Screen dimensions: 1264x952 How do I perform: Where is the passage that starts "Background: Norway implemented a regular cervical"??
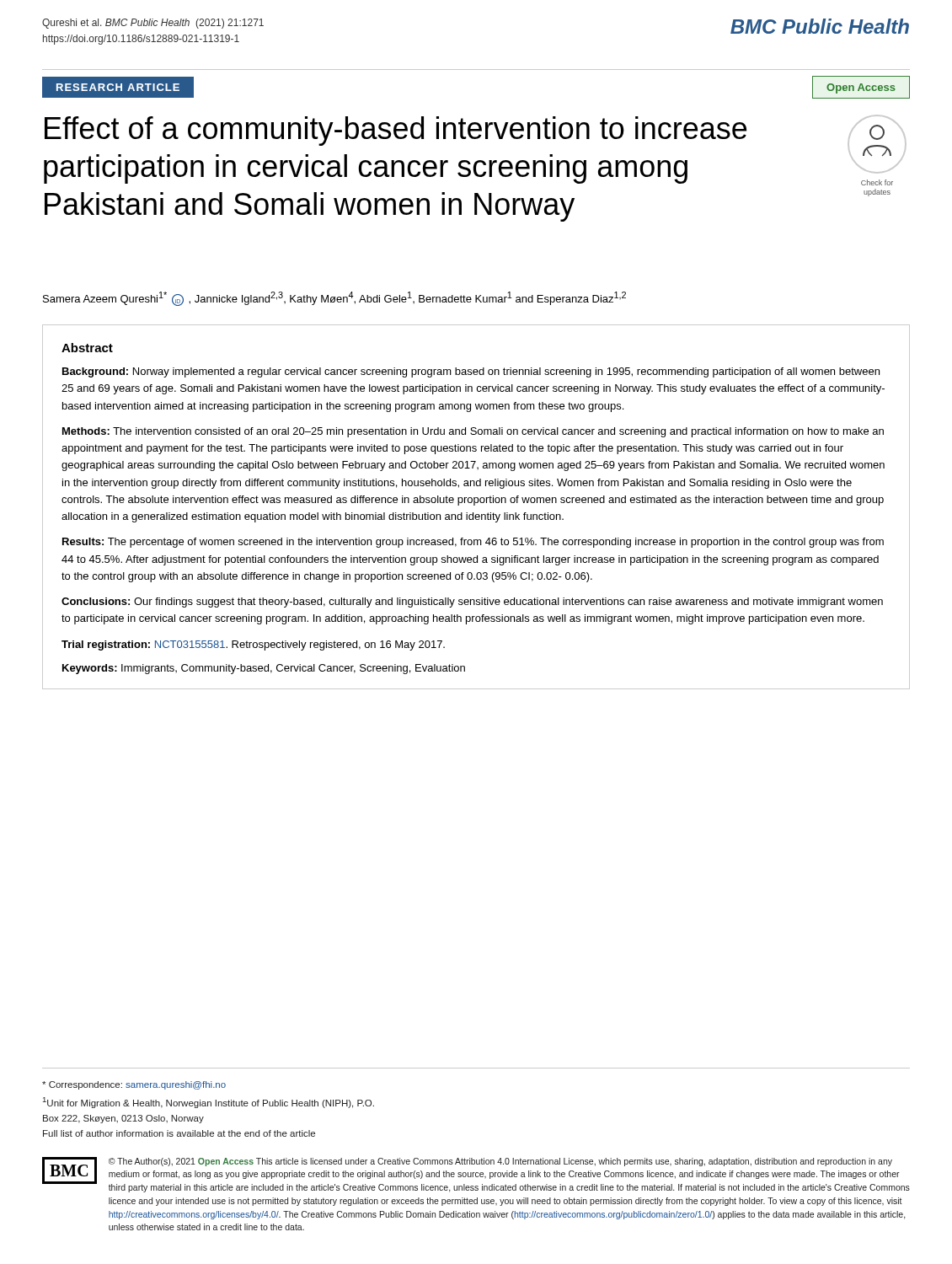[473, 388]
